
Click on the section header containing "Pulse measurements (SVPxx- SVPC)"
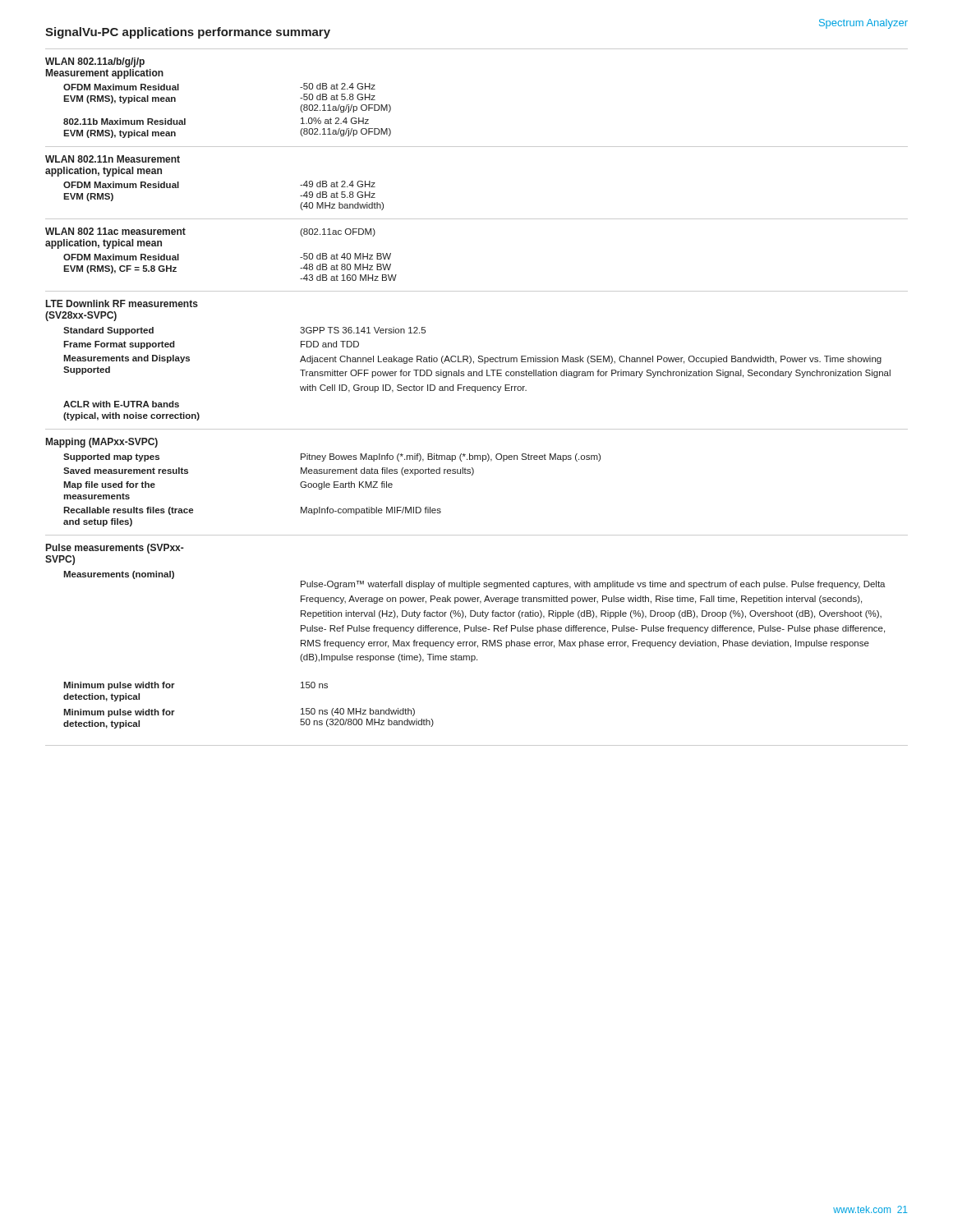coord(476,635)
